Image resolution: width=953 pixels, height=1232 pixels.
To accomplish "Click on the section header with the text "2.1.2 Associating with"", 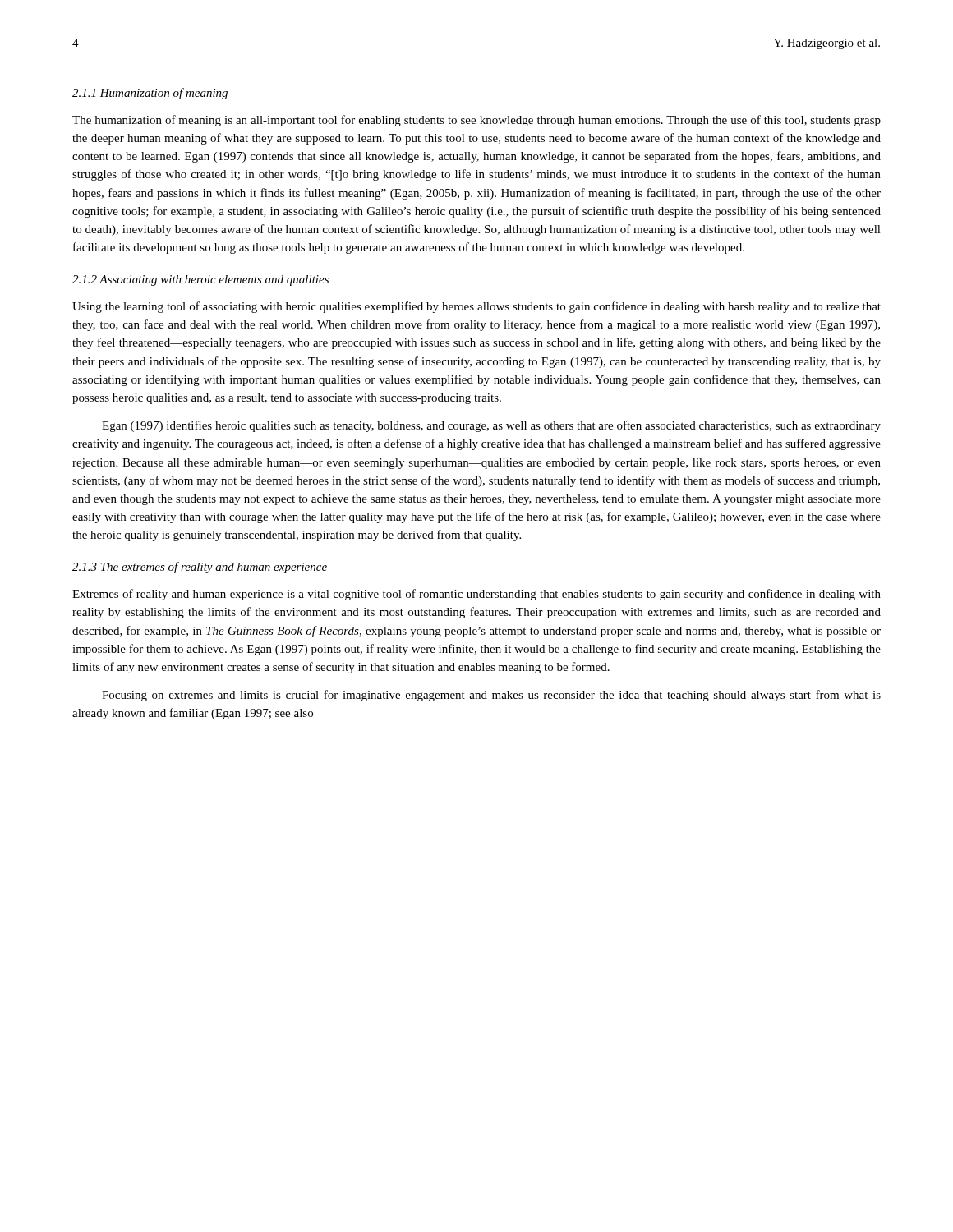I will (201, 279).
